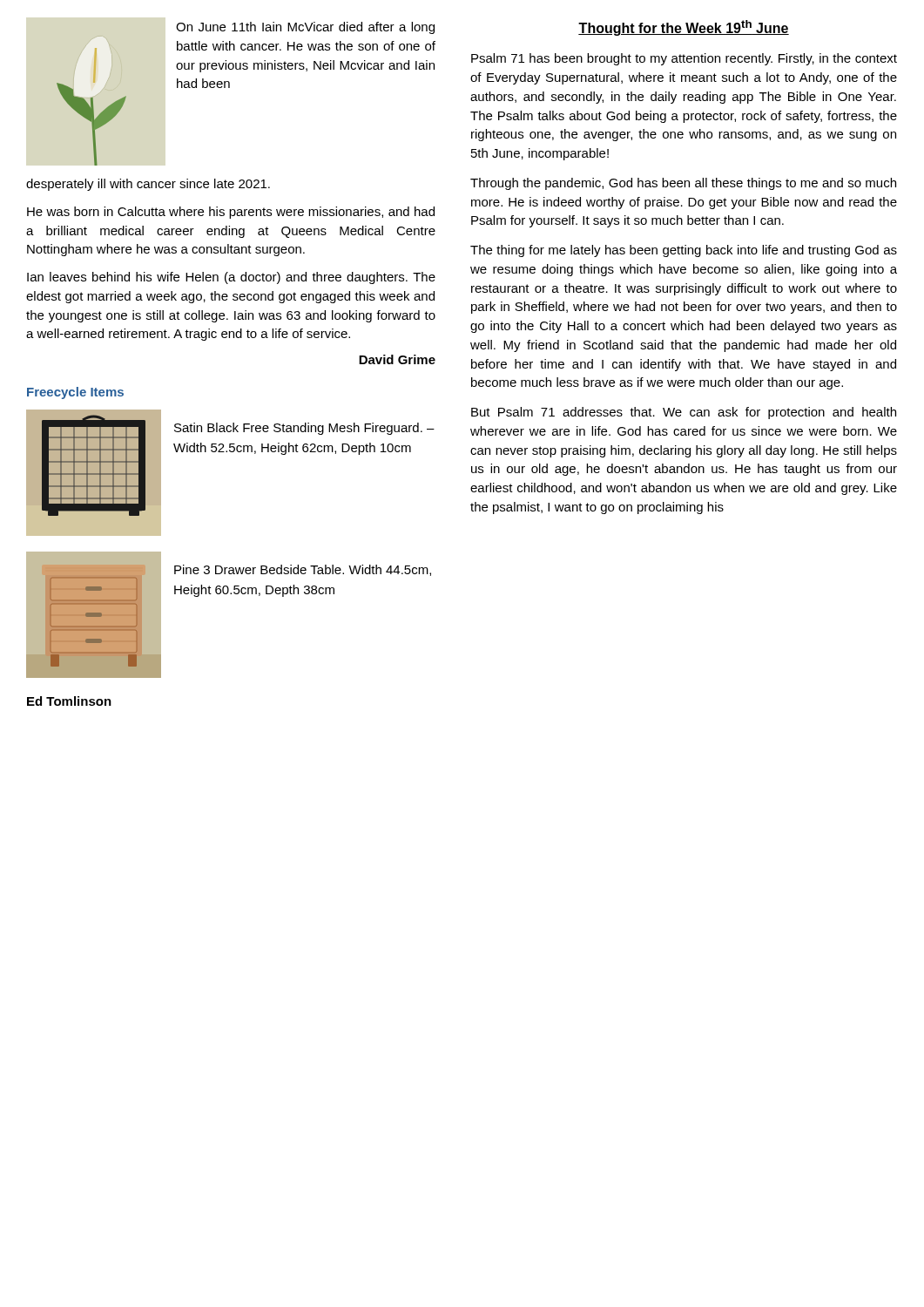This screenshot has width=924, height=1307.
Task: Click on the text that says "Ed Tomlinson"
Action: click(69, 701)
